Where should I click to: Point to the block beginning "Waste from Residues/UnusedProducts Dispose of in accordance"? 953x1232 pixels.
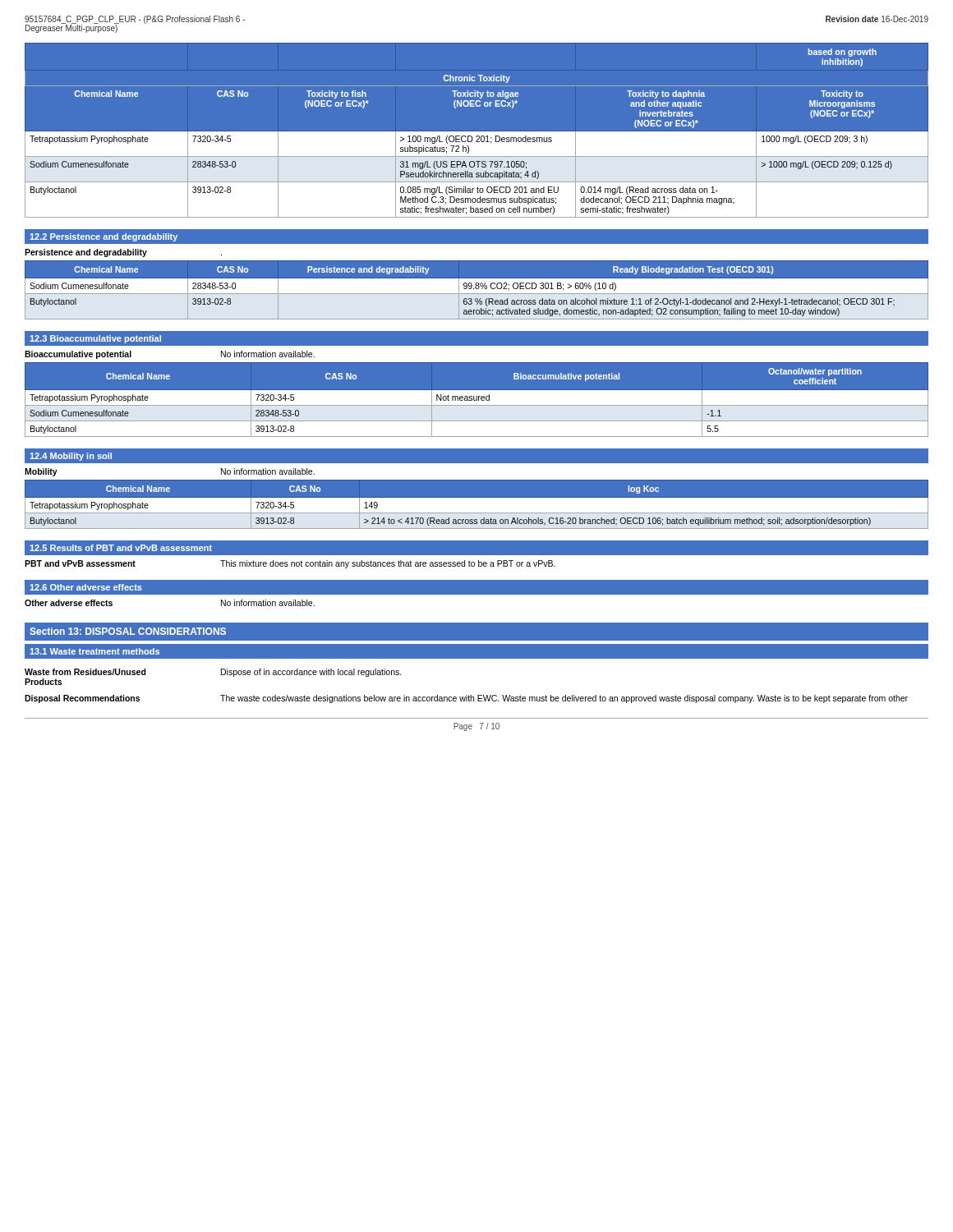[x=88, y=672]
